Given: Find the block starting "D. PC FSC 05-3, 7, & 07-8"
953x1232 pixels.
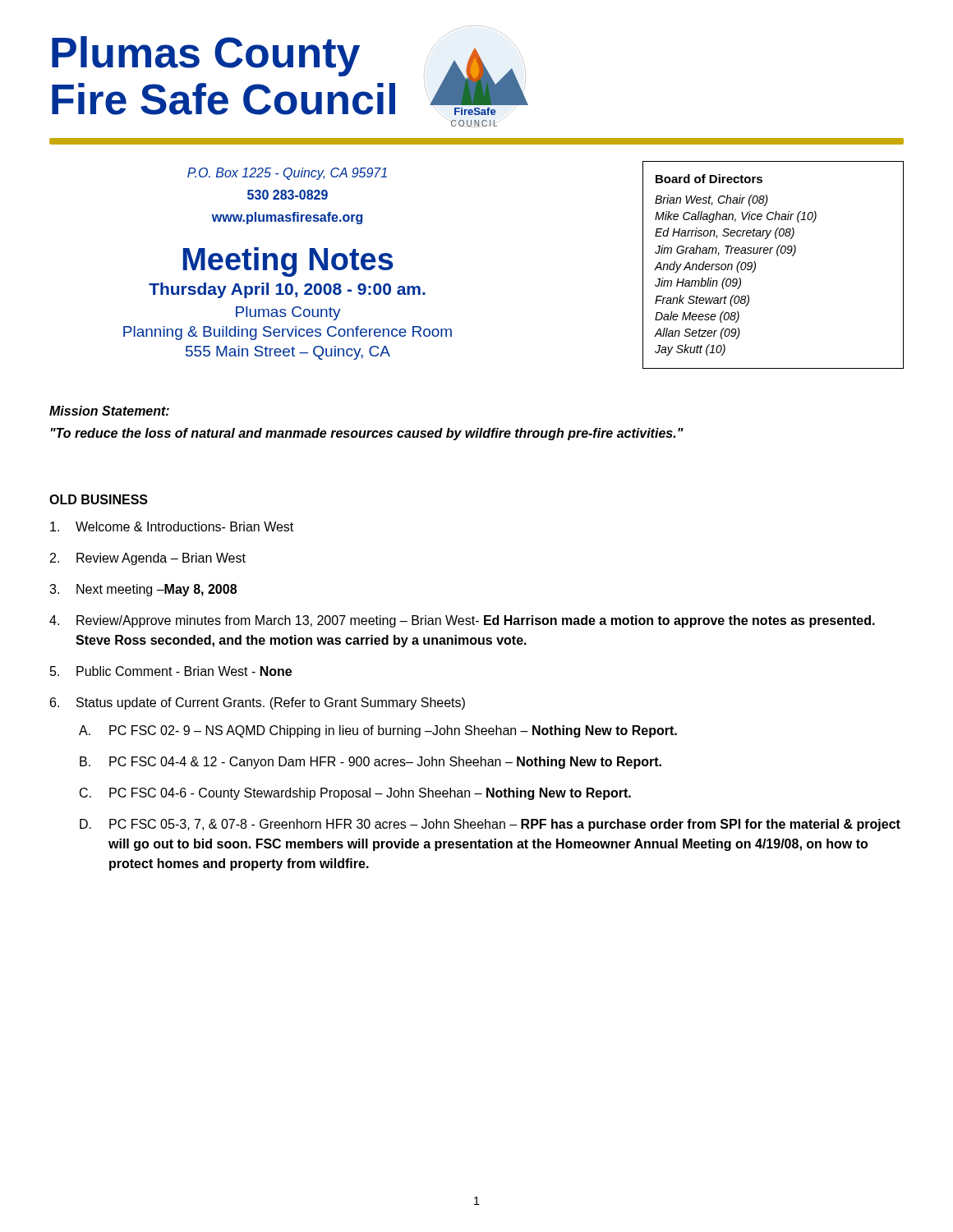Looking at the screenshot, I should (491, 844).
